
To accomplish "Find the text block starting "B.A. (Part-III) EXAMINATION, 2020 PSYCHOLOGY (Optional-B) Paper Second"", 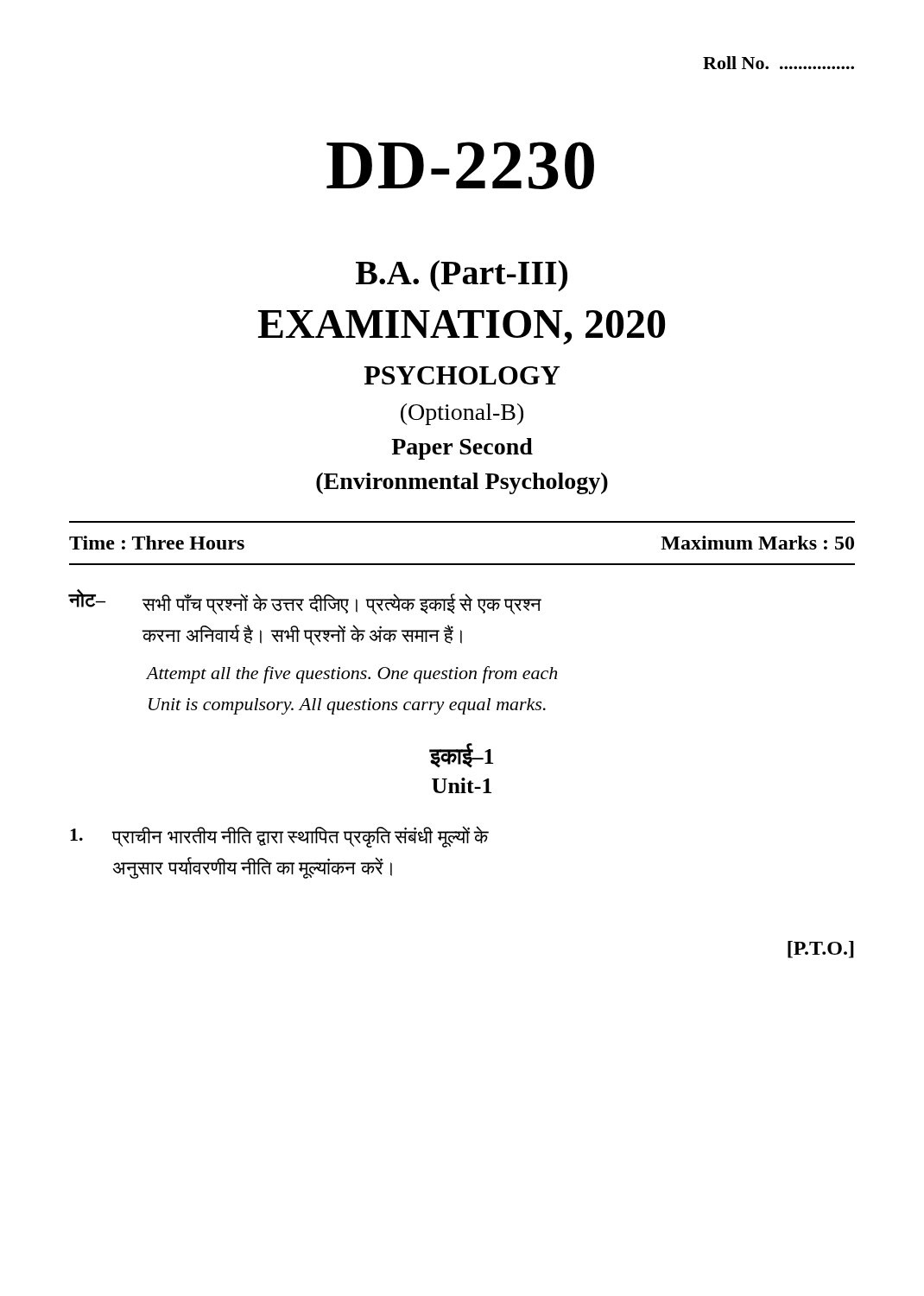I will 462,374.
